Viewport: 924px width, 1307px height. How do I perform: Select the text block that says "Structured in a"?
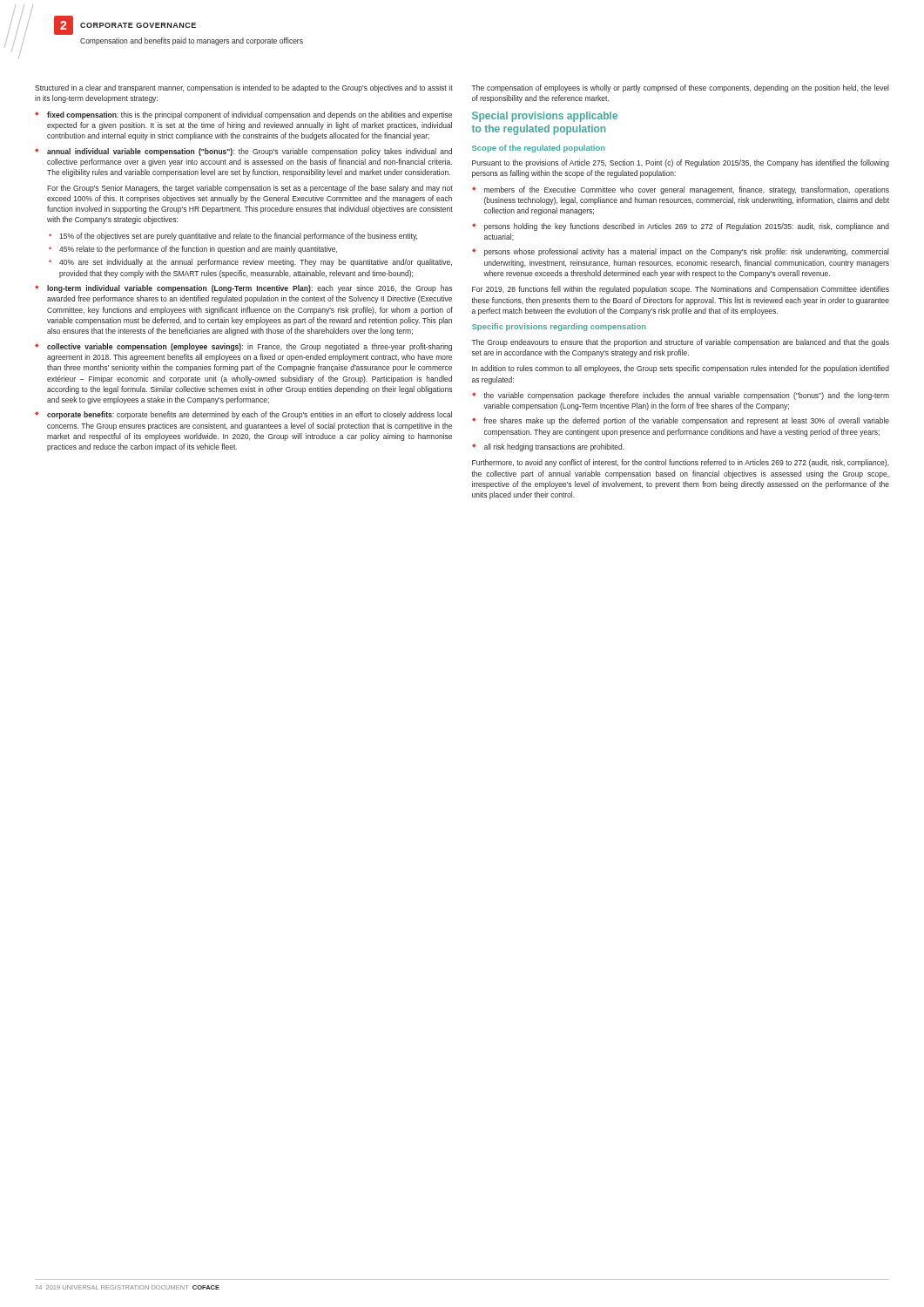(244, 94)
